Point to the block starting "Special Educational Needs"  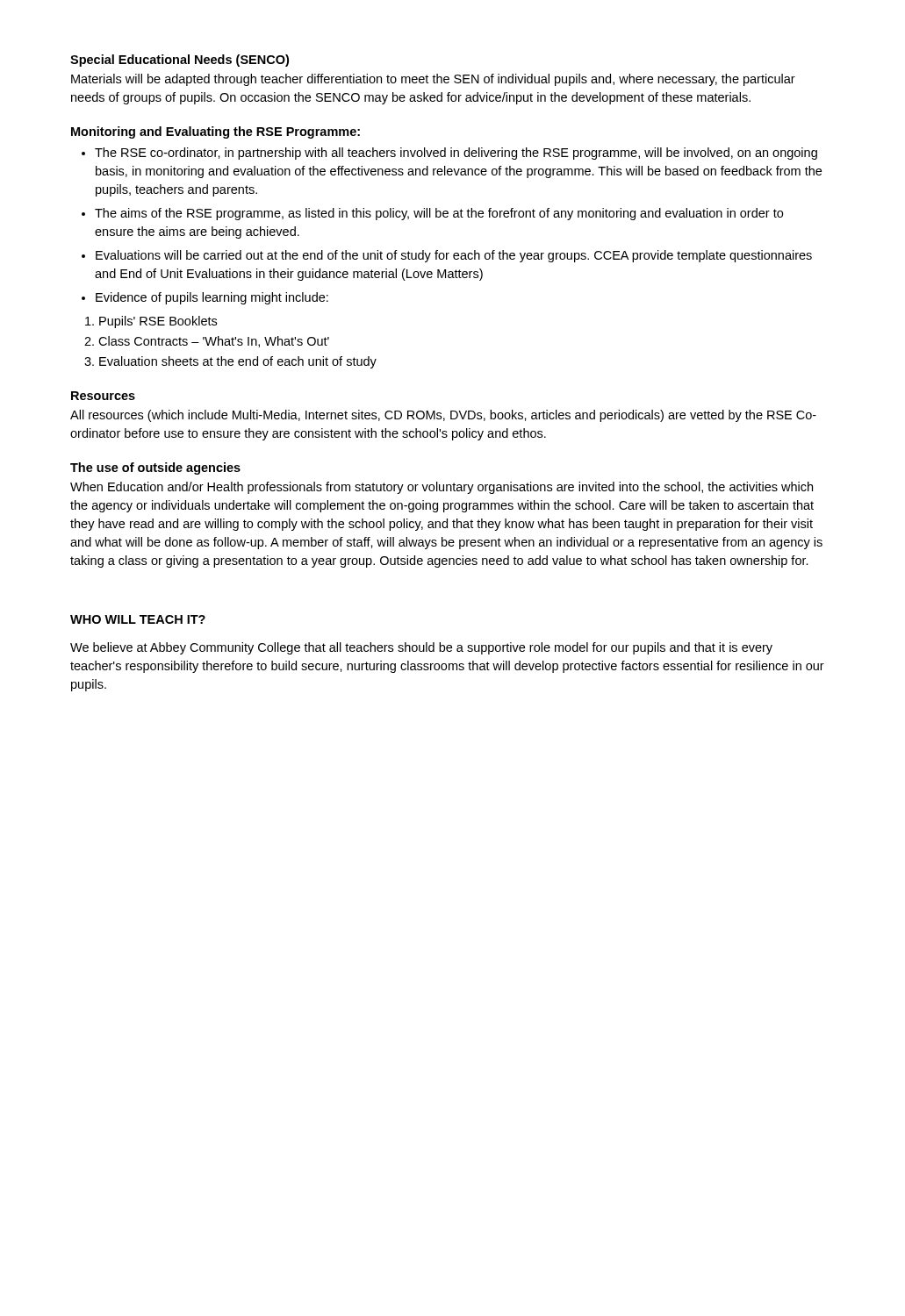180,60
